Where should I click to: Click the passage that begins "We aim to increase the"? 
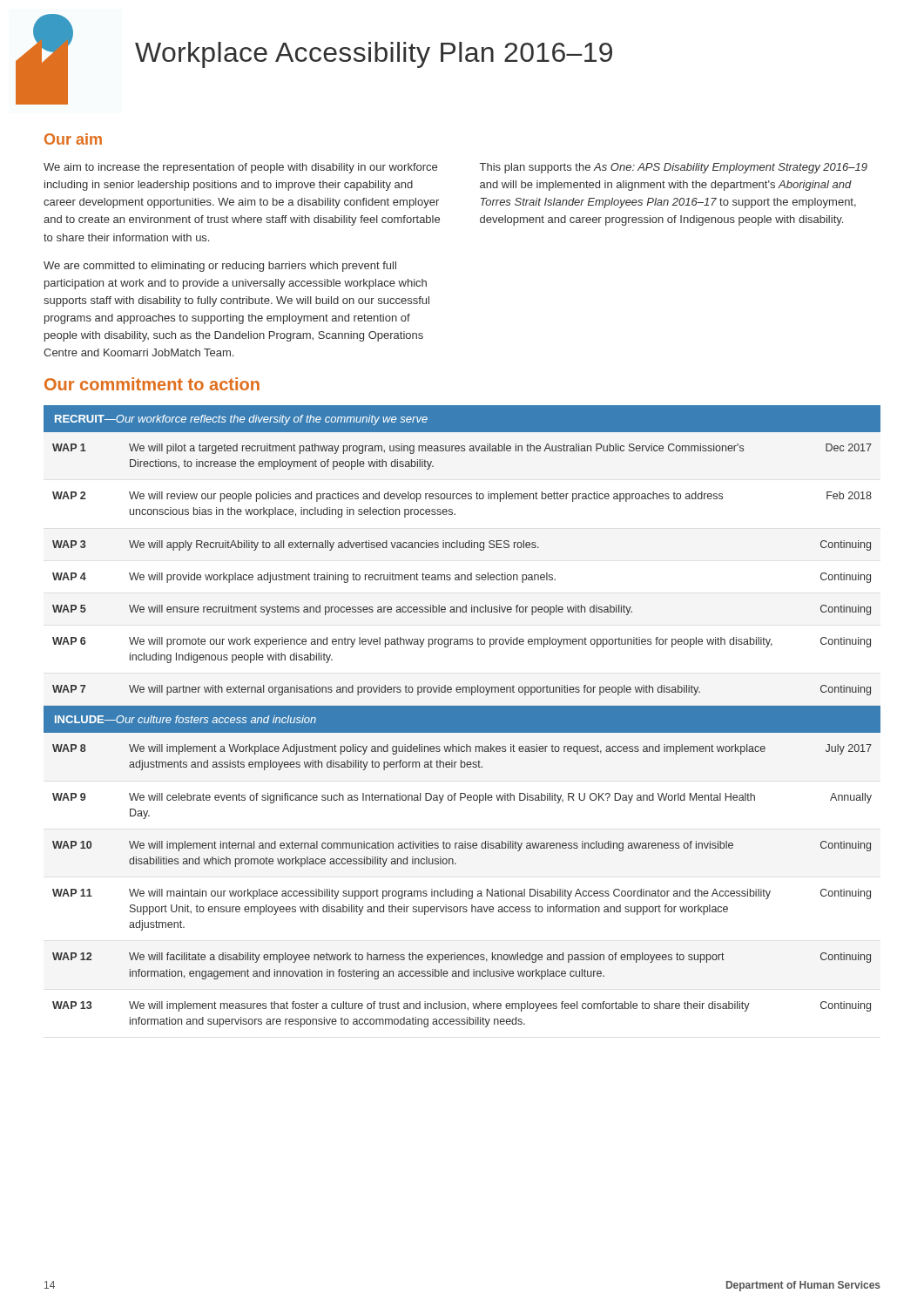pos(244,260)
